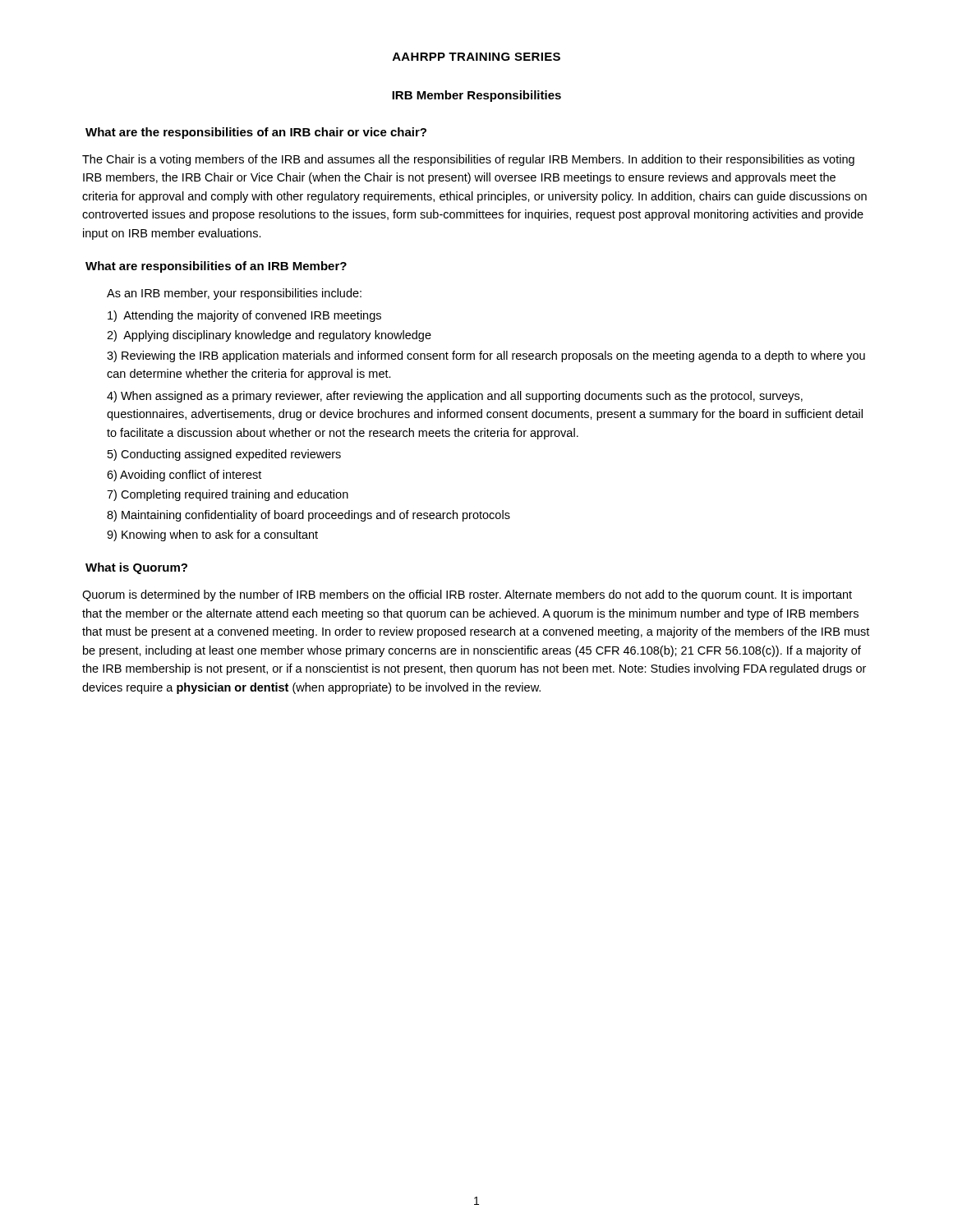Locate the text starting "6) Avoiding conflict"

pos(184,474)
